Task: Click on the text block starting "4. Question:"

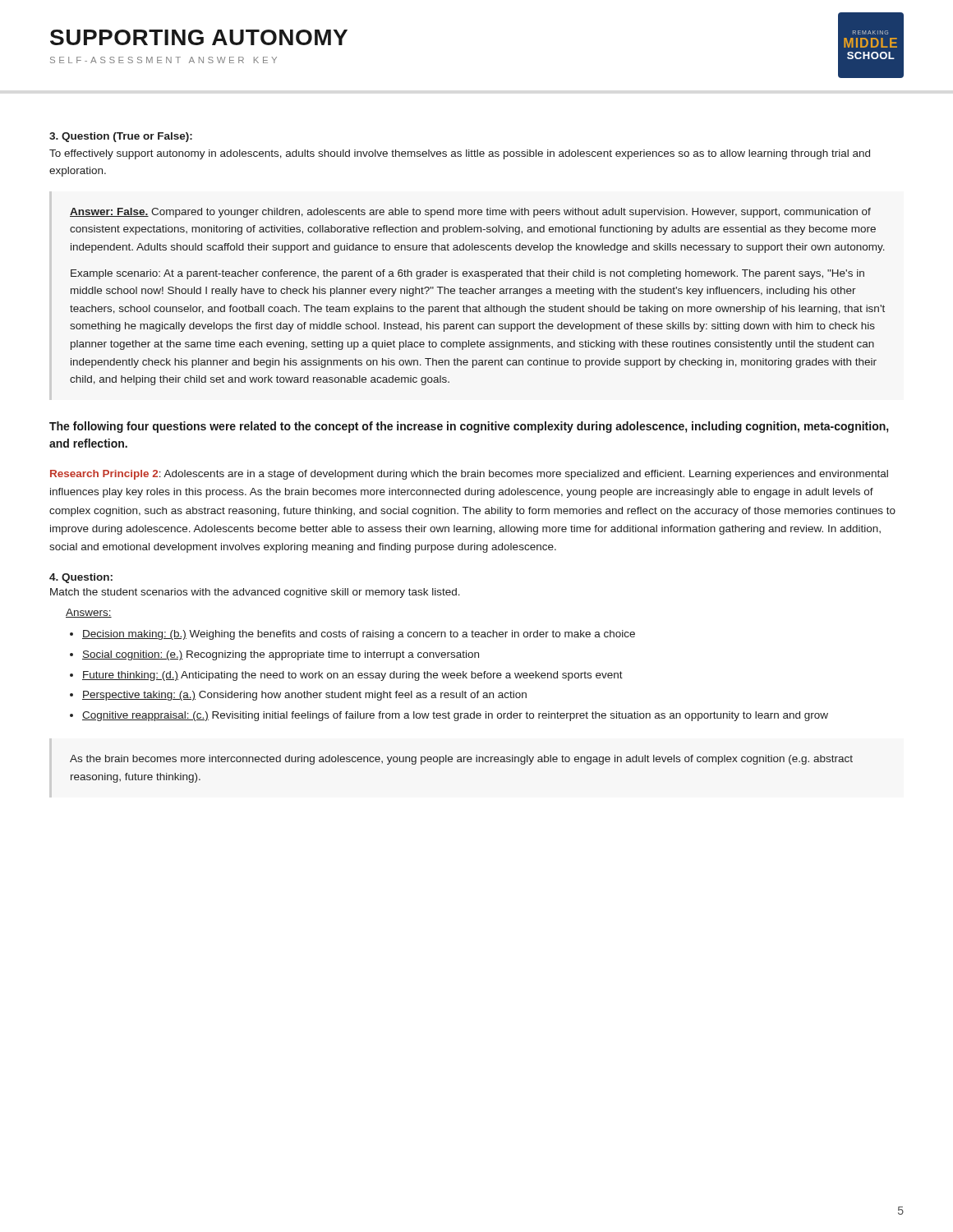Action: [81, 577]
